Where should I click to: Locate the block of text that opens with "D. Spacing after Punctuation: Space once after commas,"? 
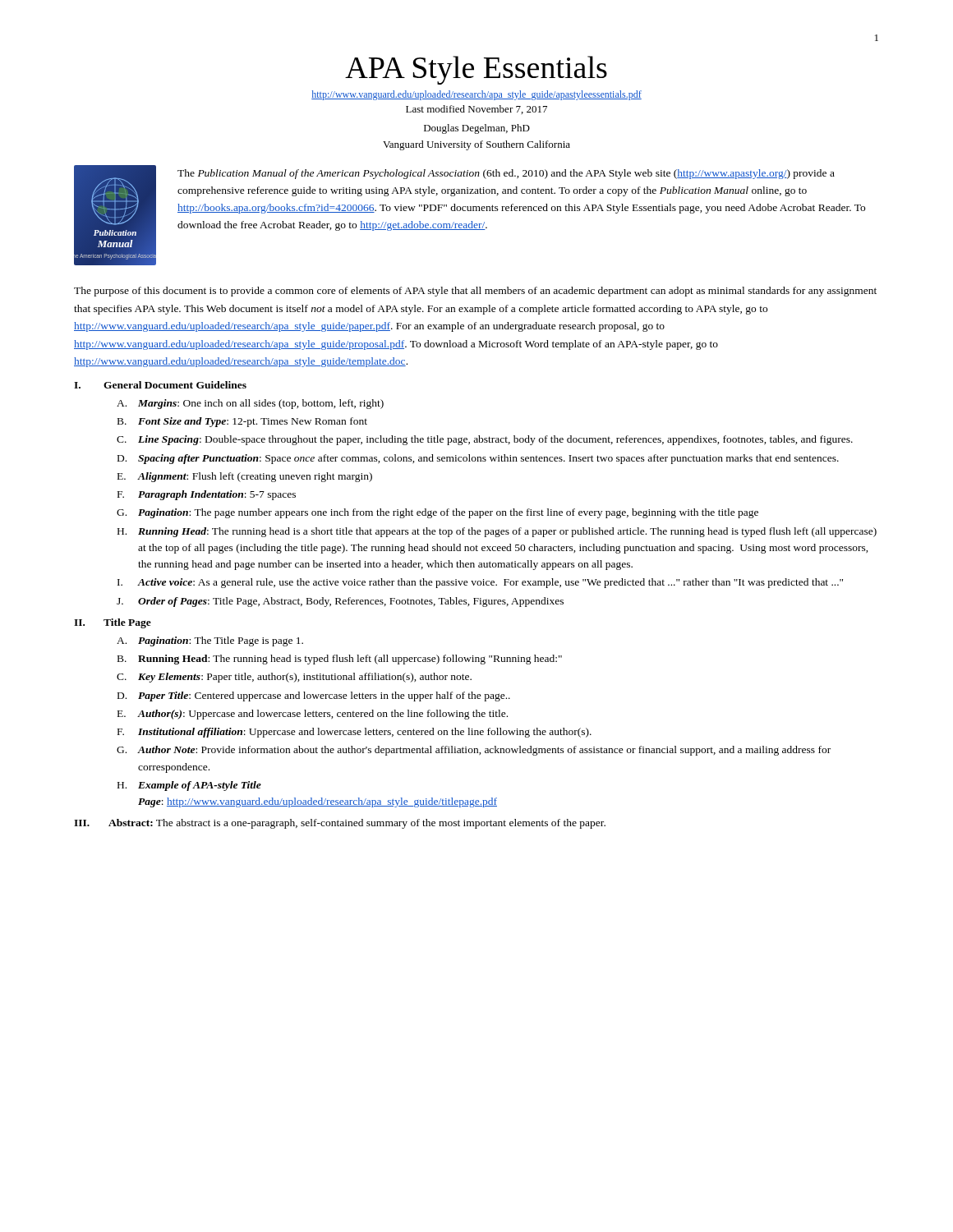click(x=478, y=458)
